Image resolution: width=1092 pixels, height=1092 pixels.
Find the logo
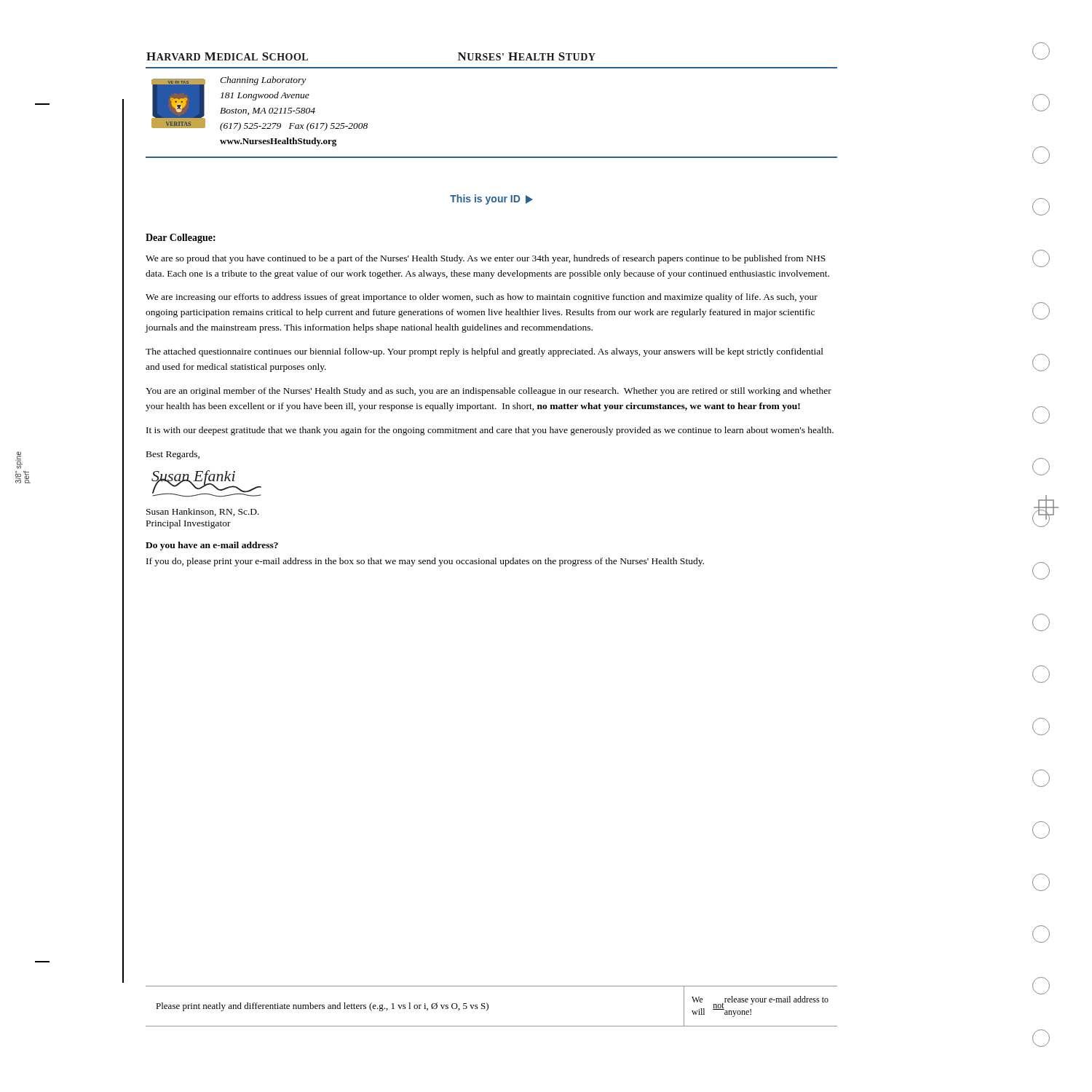[178, 106]
